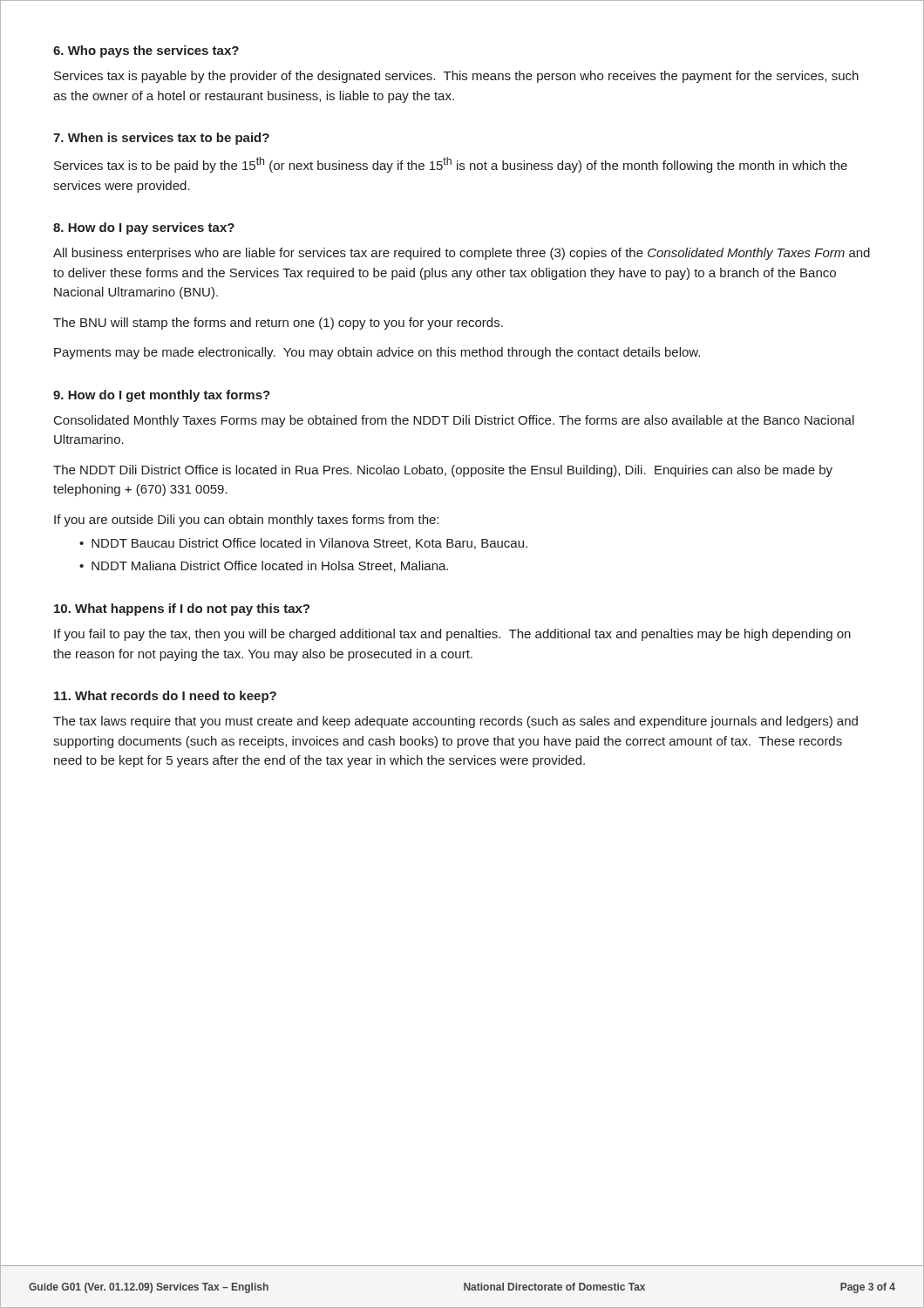This screenshot has height=1308, width=924.
Task: Find the section header on this page that starts "7. When is services"
Action: [x=161, y=137]
